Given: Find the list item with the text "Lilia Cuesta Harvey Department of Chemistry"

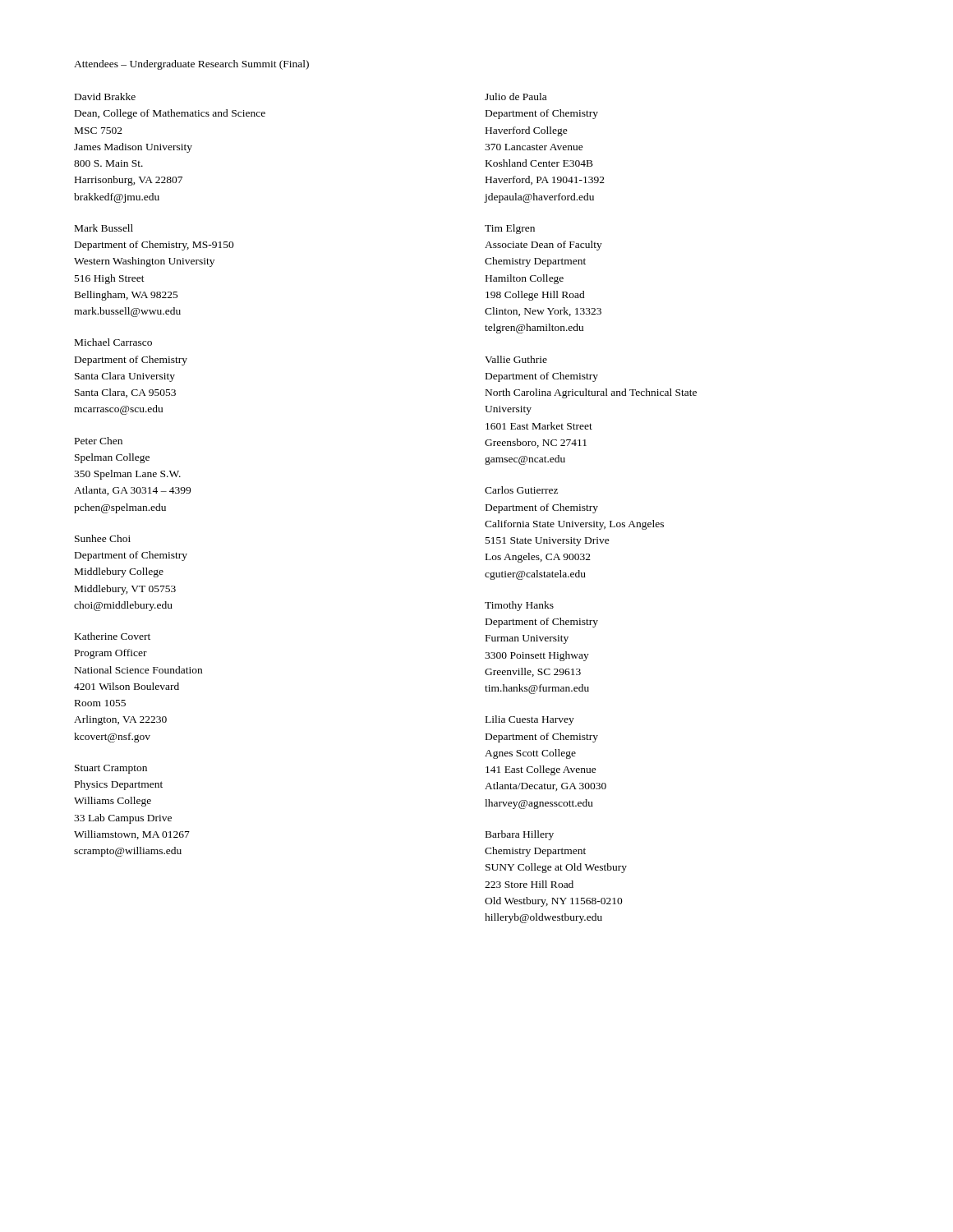Looking at the screenshot, I should [530, 720].
